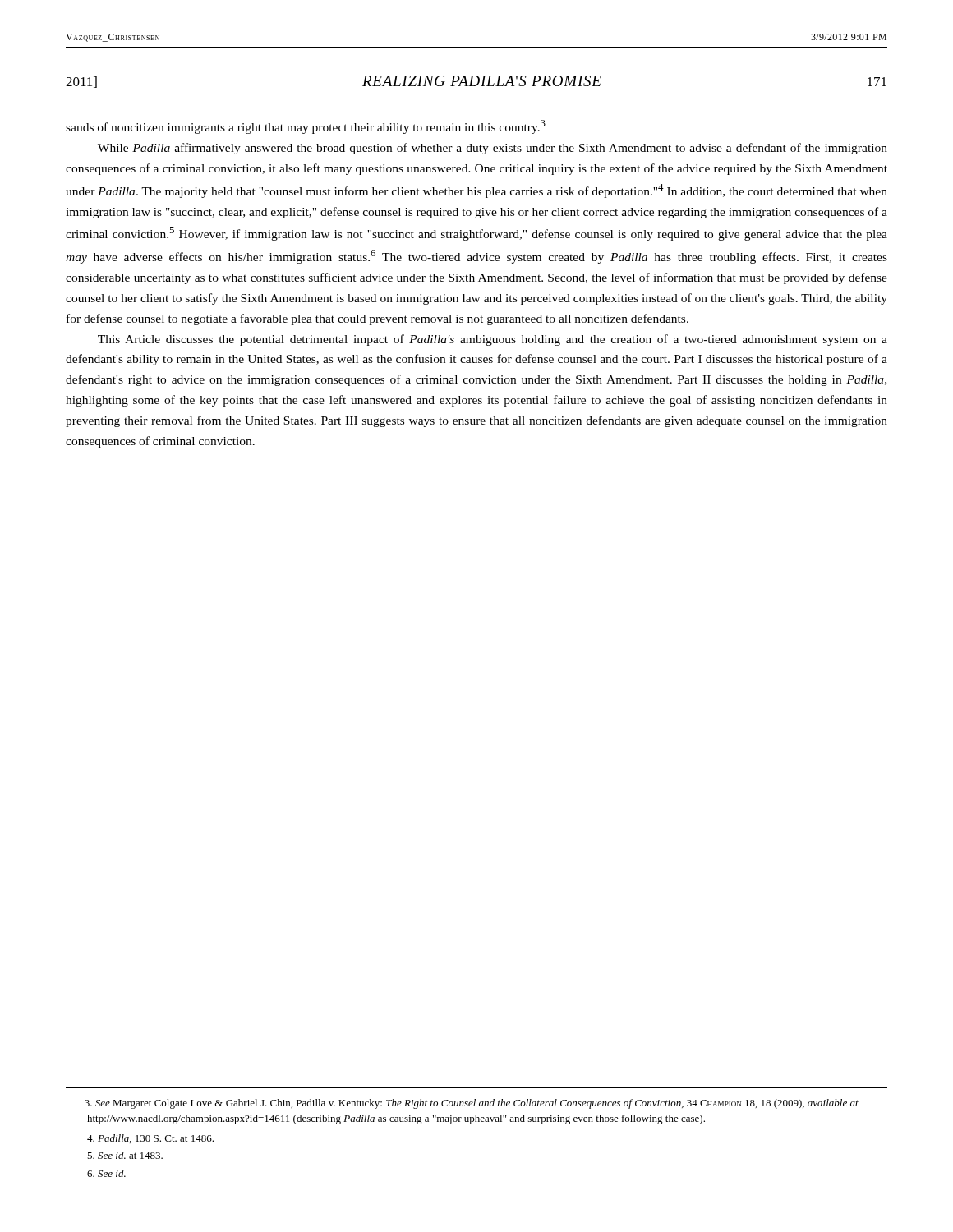Click where it says "See id."

point(107,1173)
